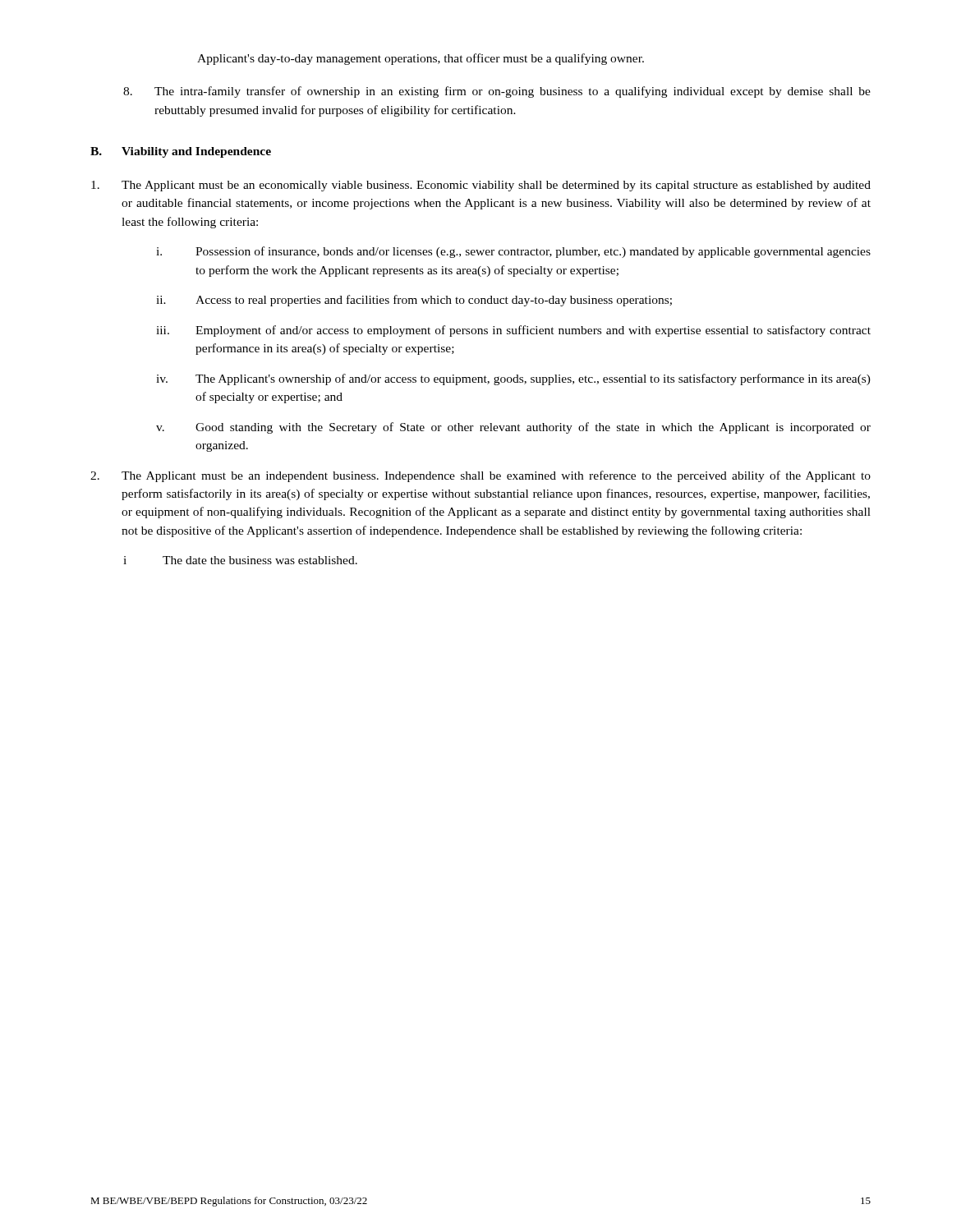Click the passage that begins "2. The Applicant must be an independent"

point(480,503)
